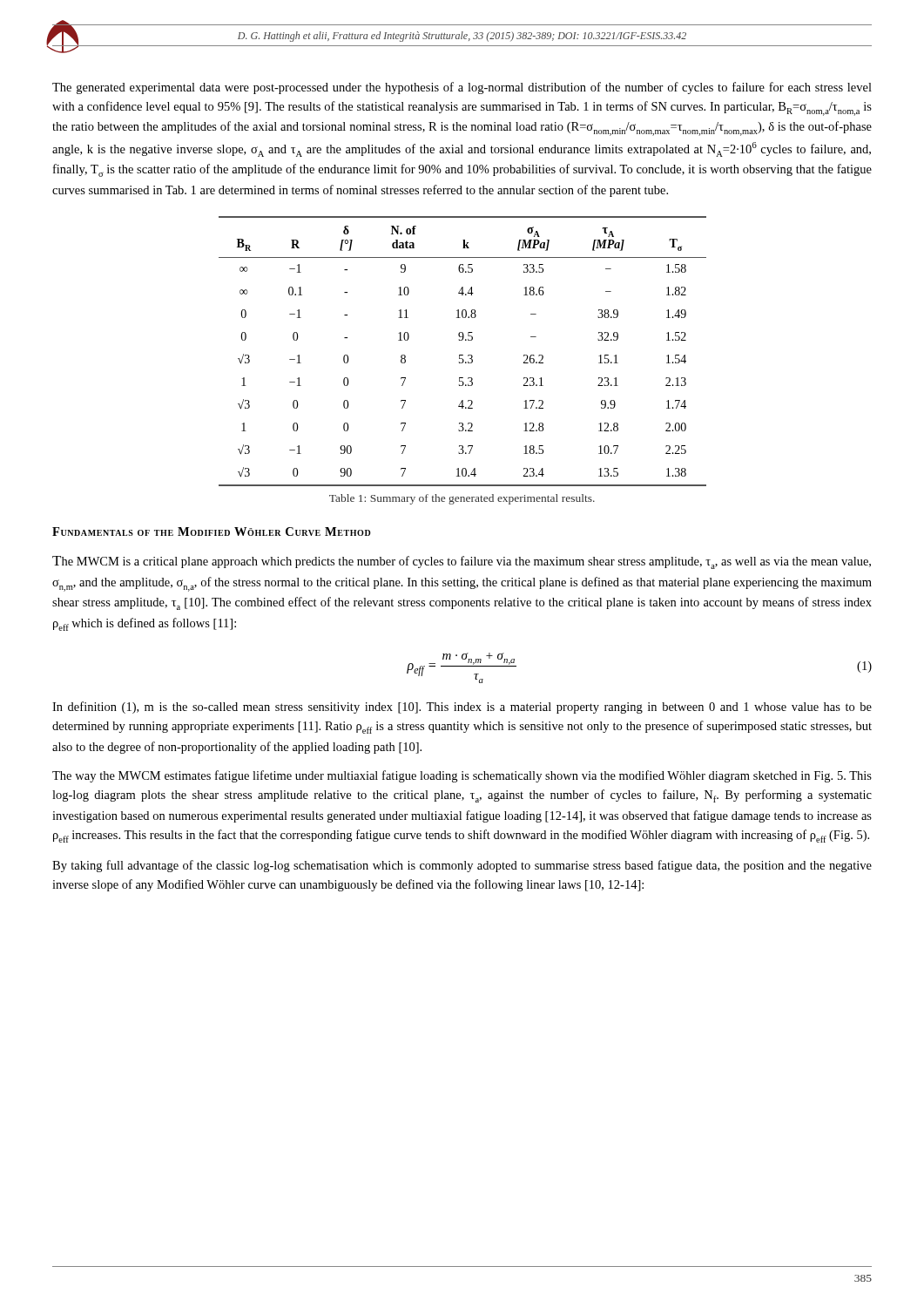The width and height of the screenshot is (924, 1307).
Task: Locate the caption that reads "Table 1: Summary of the generated experimental"
Action: pos(462,498)
